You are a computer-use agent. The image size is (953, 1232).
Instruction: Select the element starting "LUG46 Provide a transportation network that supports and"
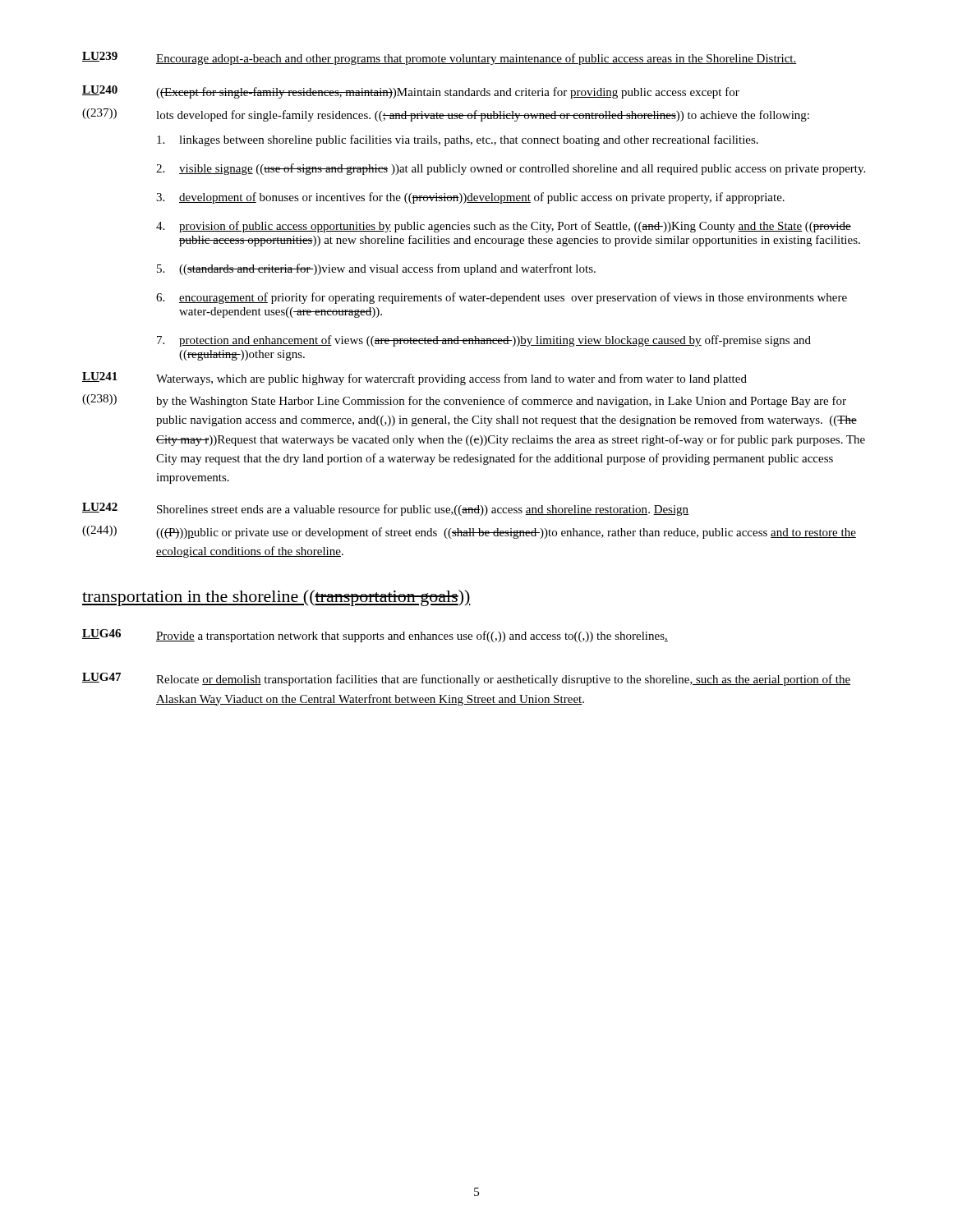click(x=476, y=636)
